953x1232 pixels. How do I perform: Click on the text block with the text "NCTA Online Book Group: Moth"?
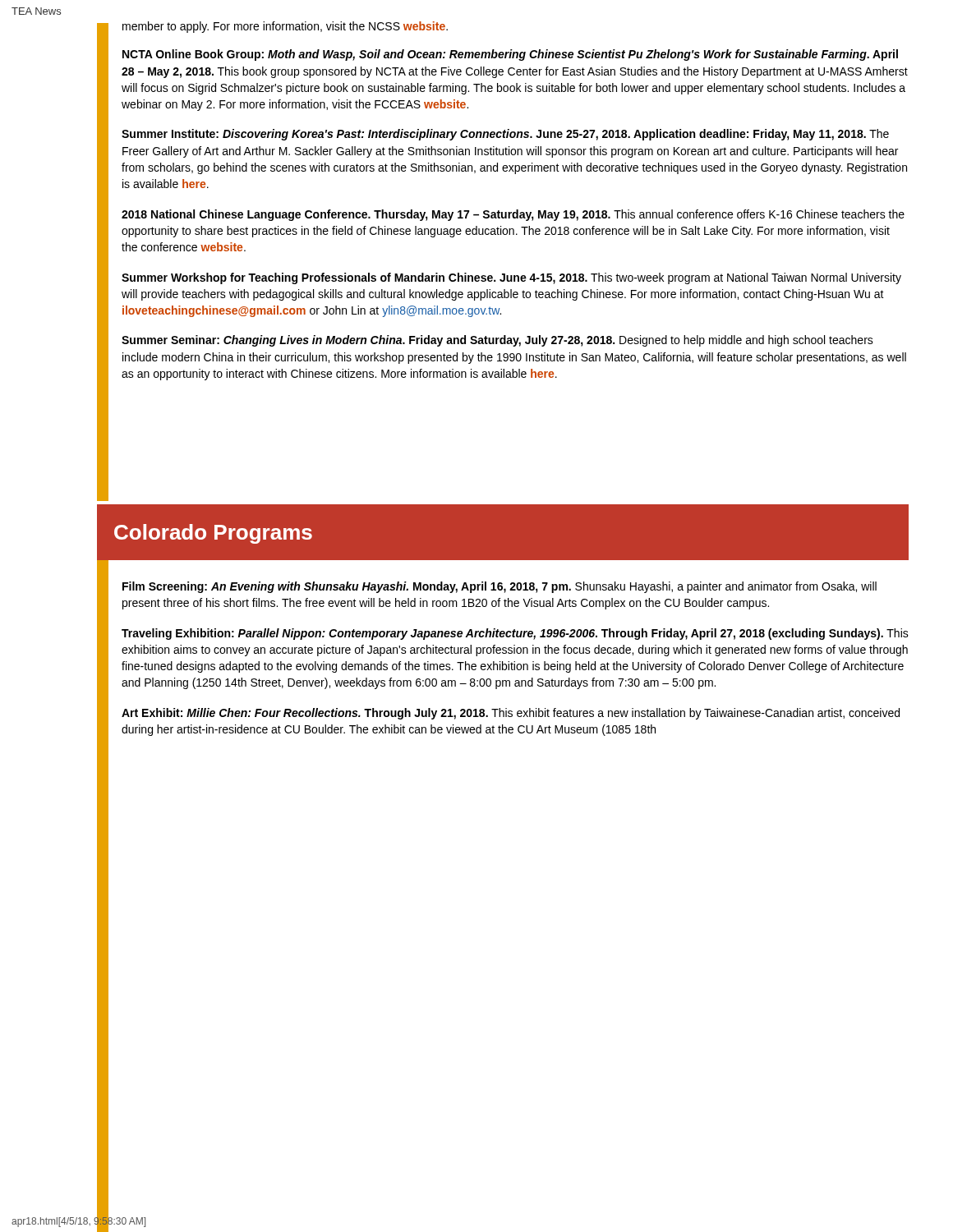(x=515, y=79)
